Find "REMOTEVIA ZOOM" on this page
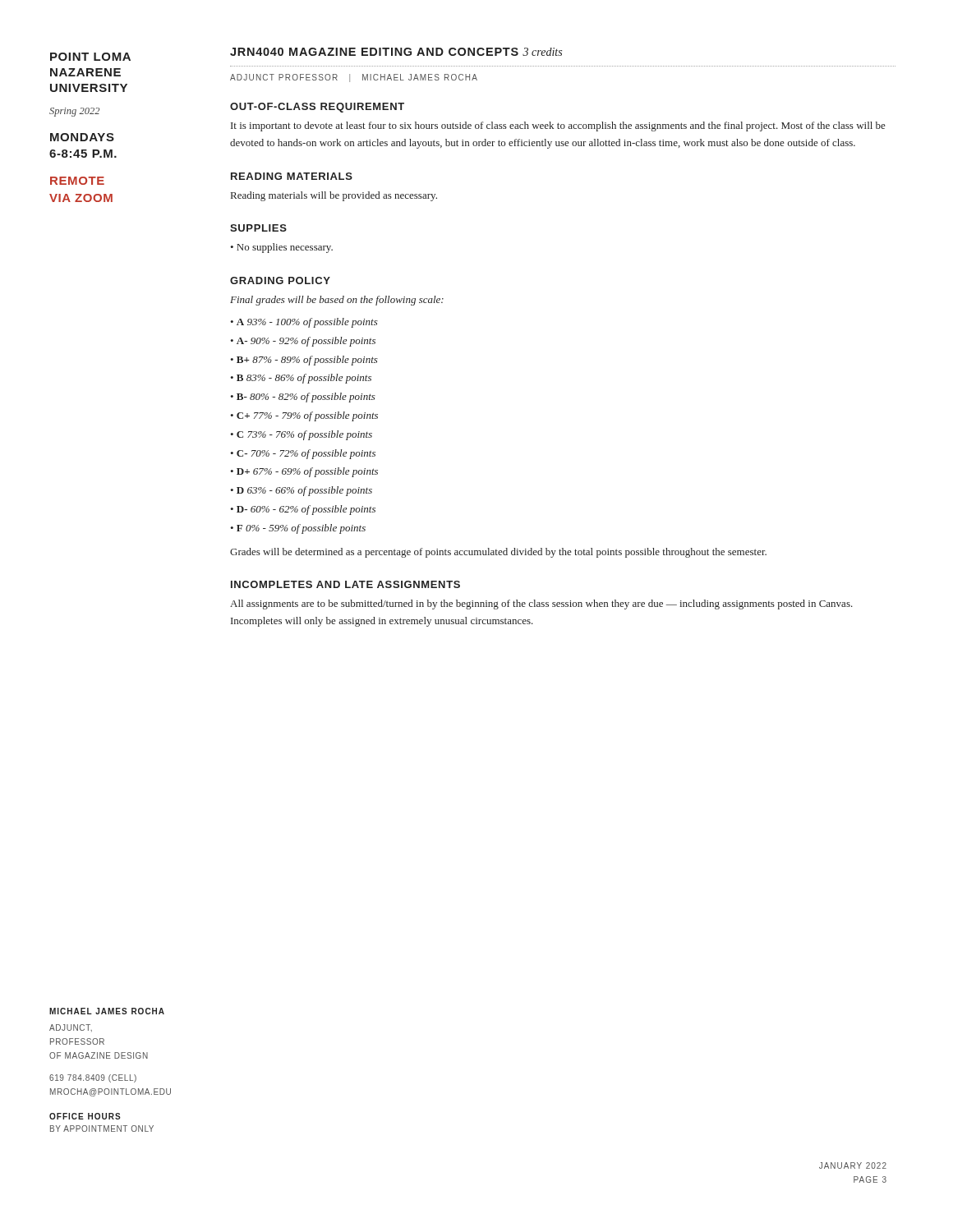The height and width of the screenshot is (1232, 953). click(81, 189)
